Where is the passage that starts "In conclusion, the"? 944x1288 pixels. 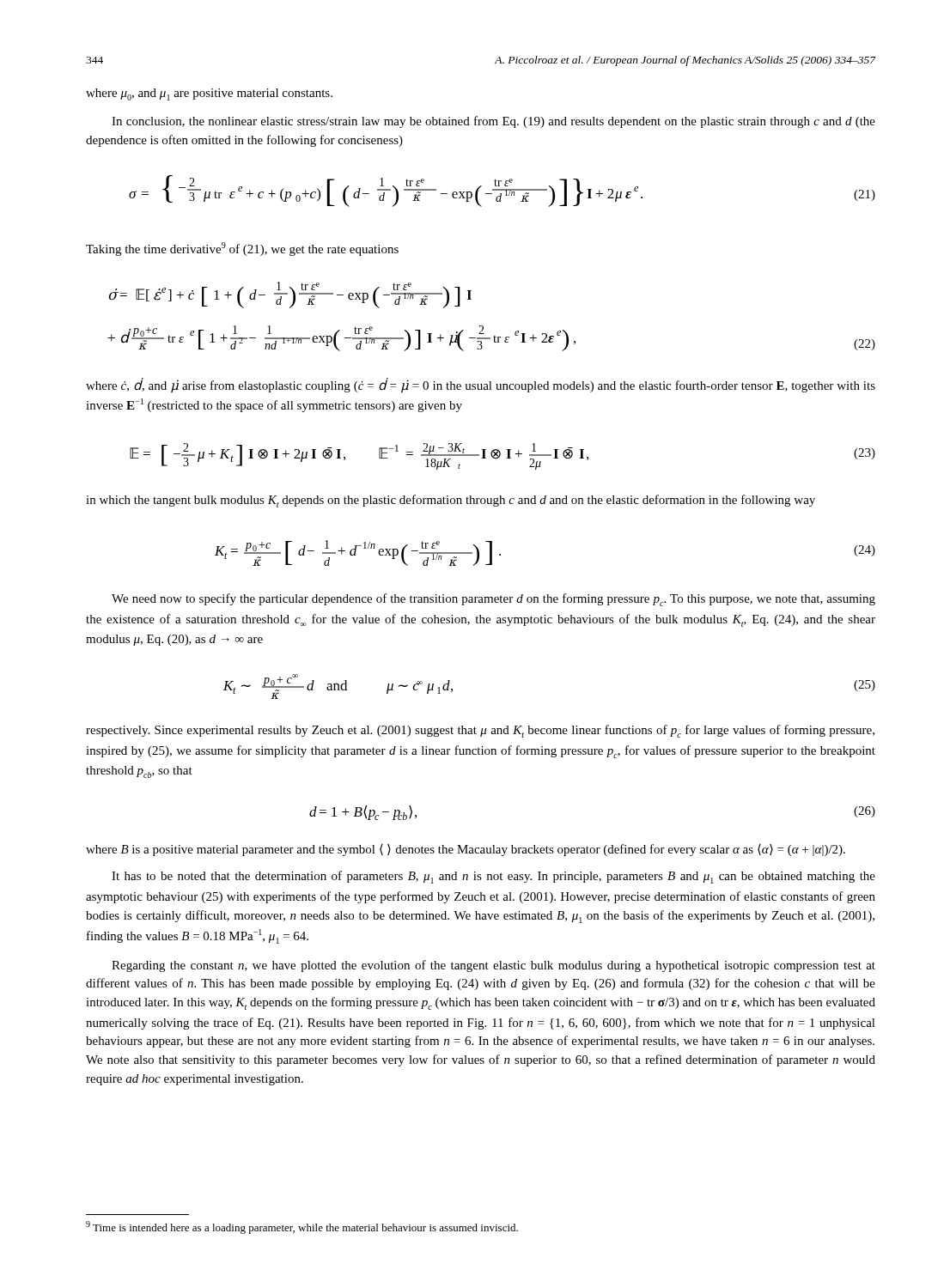(x=481, y=130)
